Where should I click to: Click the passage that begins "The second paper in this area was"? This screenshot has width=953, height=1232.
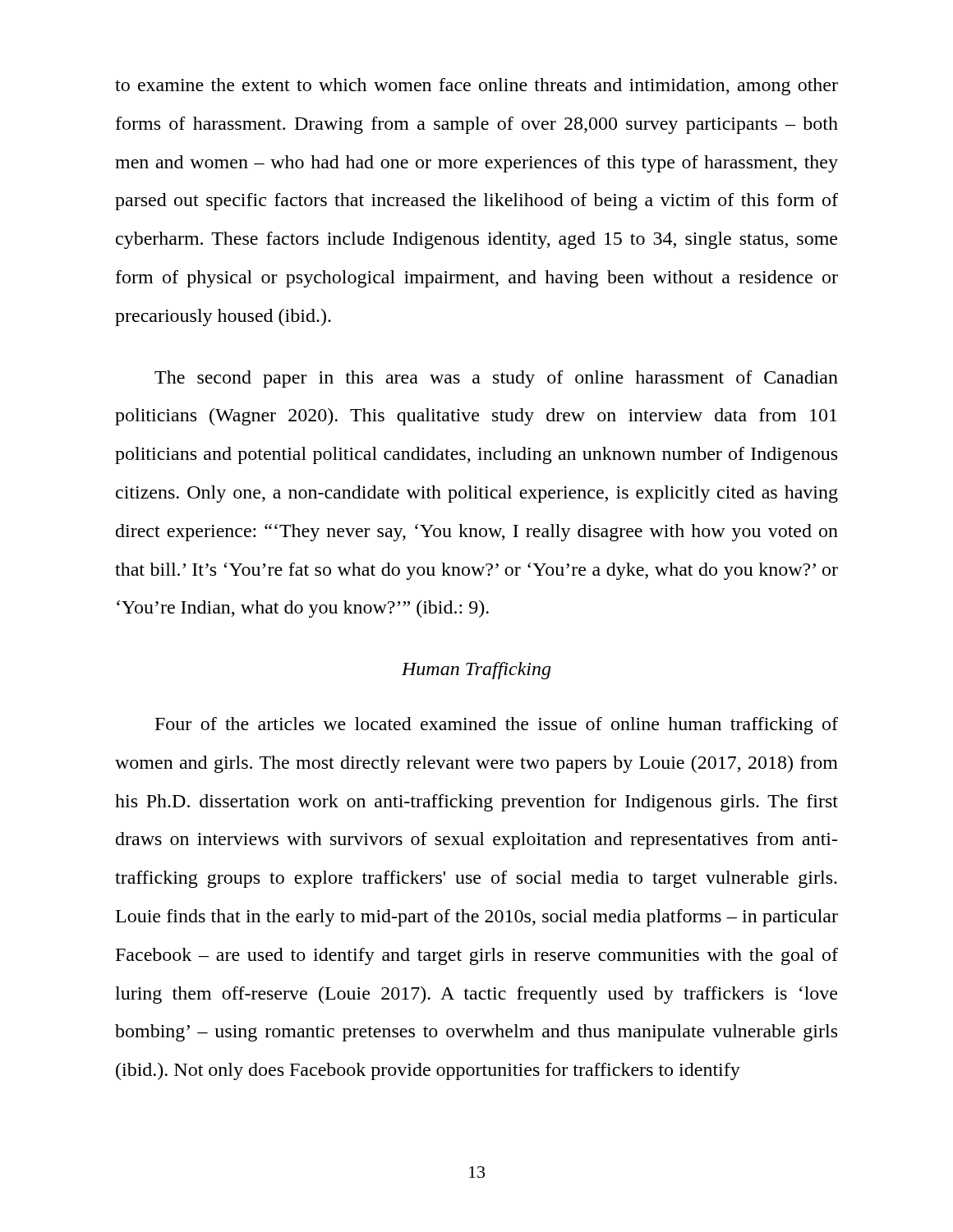[x=476, y=492]
